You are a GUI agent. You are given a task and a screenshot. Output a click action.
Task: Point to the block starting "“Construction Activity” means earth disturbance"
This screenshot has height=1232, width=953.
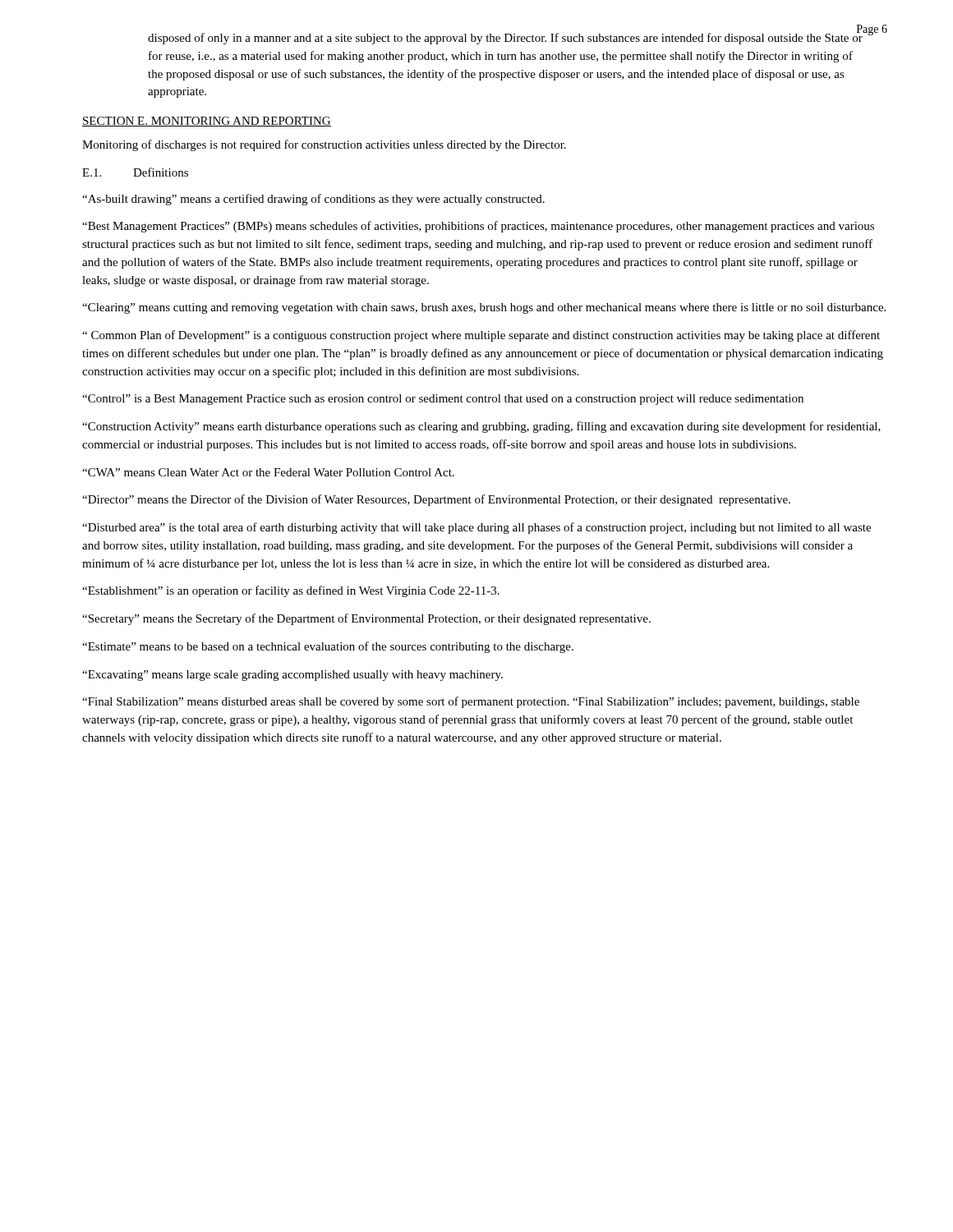tap(482, 435)
